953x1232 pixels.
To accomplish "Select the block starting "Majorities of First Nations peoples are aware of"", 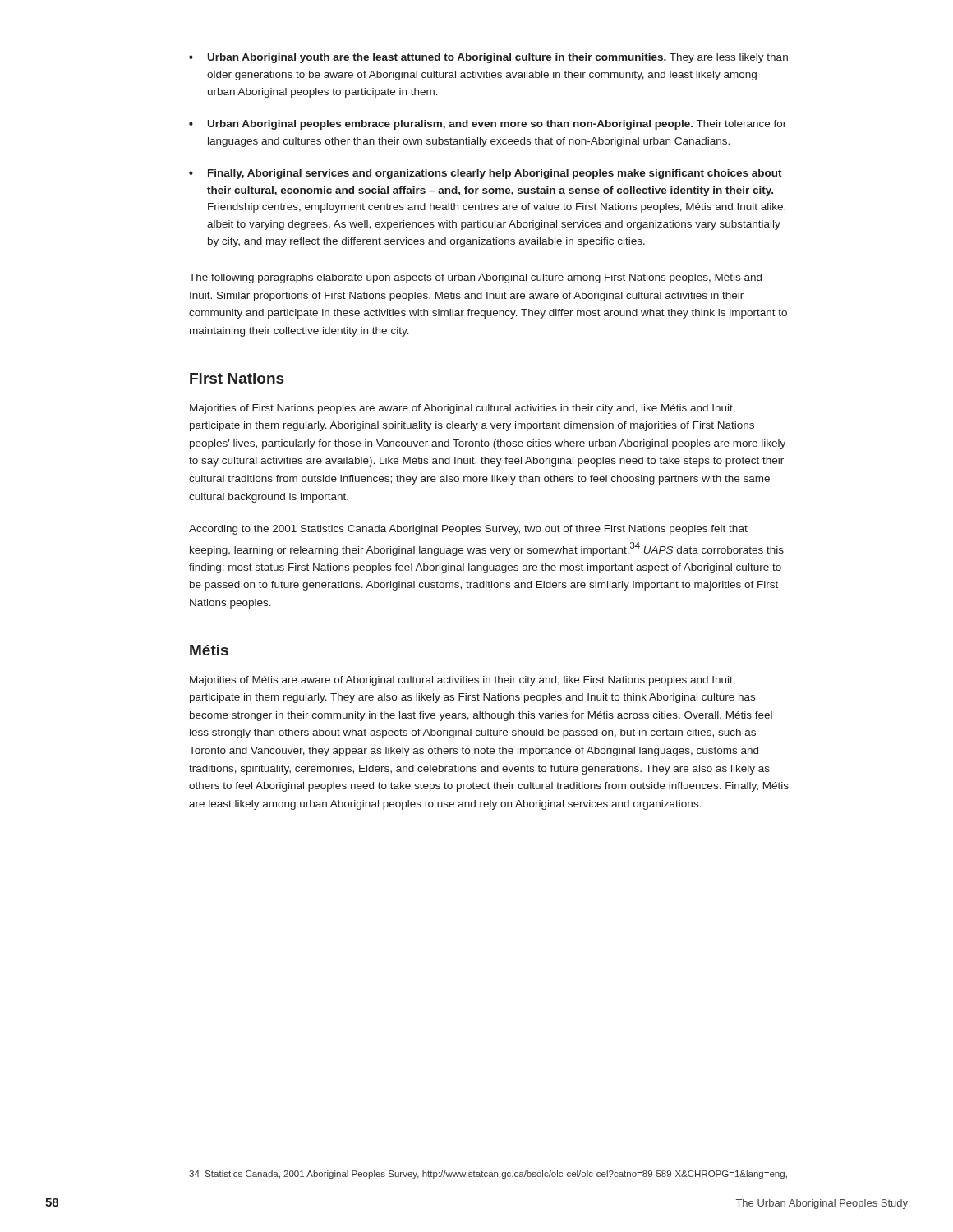I will click(x=487, y=452).
